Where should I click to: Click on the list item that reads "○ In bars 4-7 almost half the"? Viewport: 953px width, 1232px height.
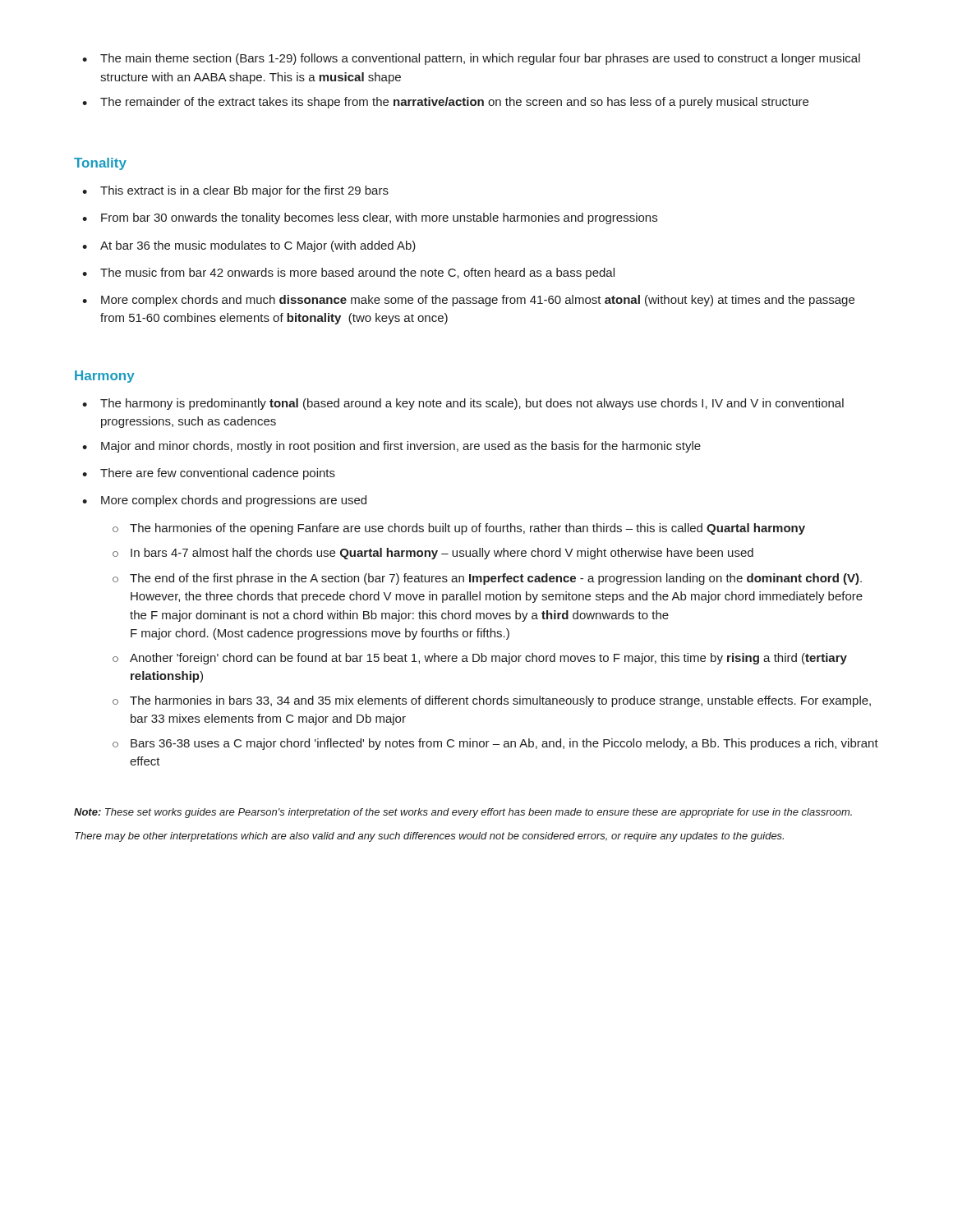tap(433, 553)
